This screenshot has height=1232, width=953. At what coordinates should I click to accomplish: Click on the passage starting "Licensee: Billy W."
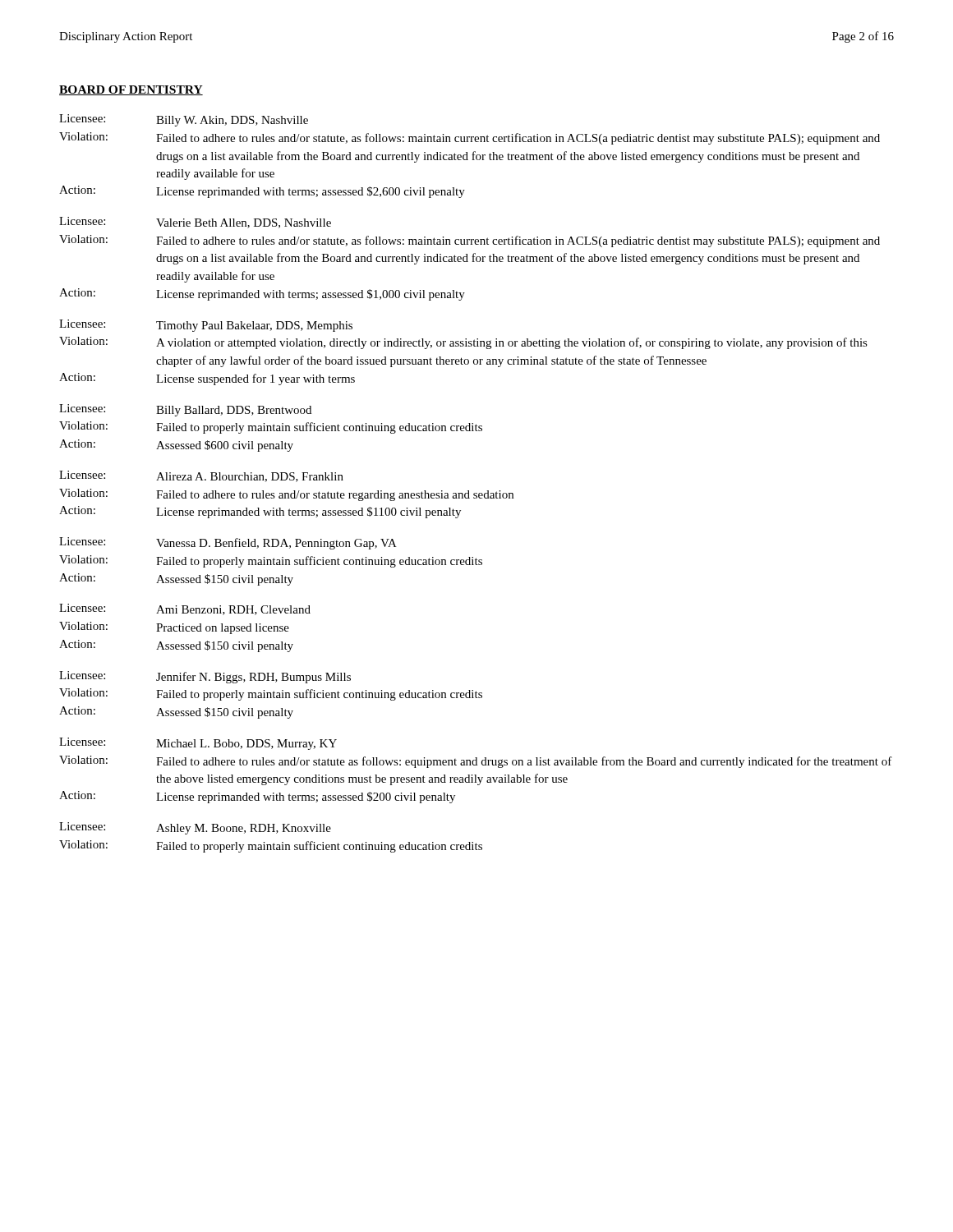pyautogui.click(x=476, y=156)
